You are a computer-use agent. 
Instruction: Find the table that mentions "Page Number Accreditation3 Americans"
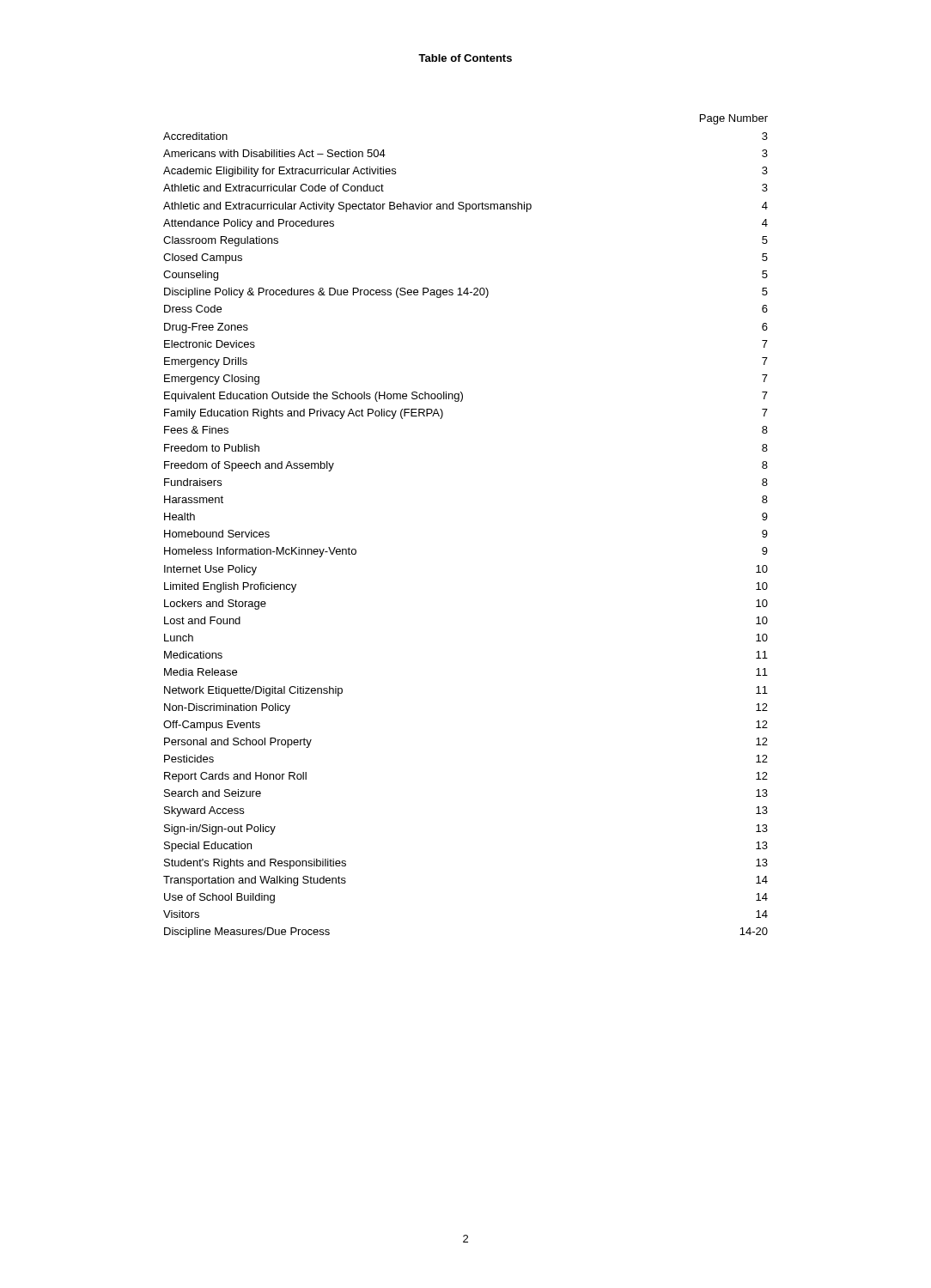466,526
